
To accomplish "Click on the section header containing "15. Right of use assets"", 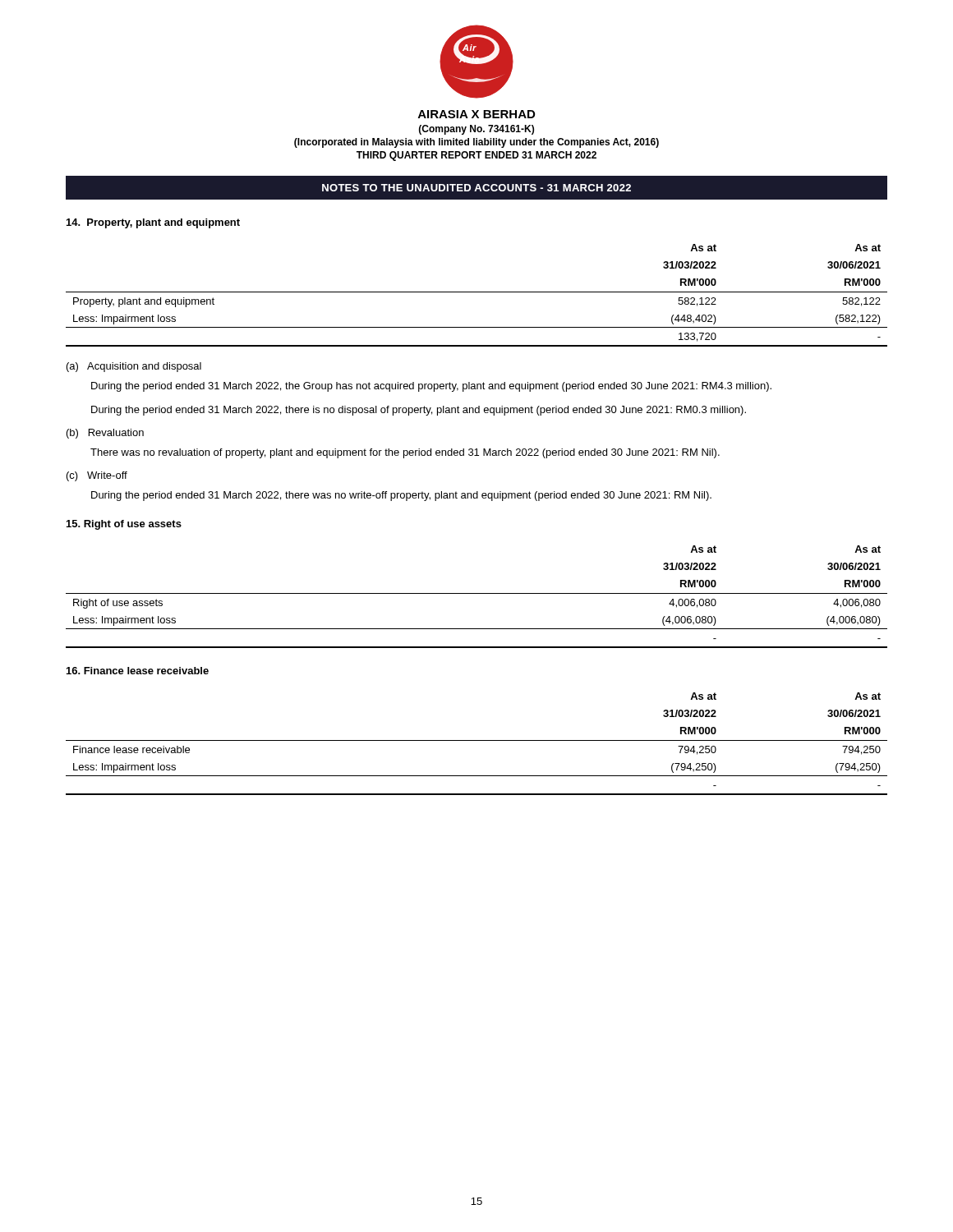I will point(124,524).
